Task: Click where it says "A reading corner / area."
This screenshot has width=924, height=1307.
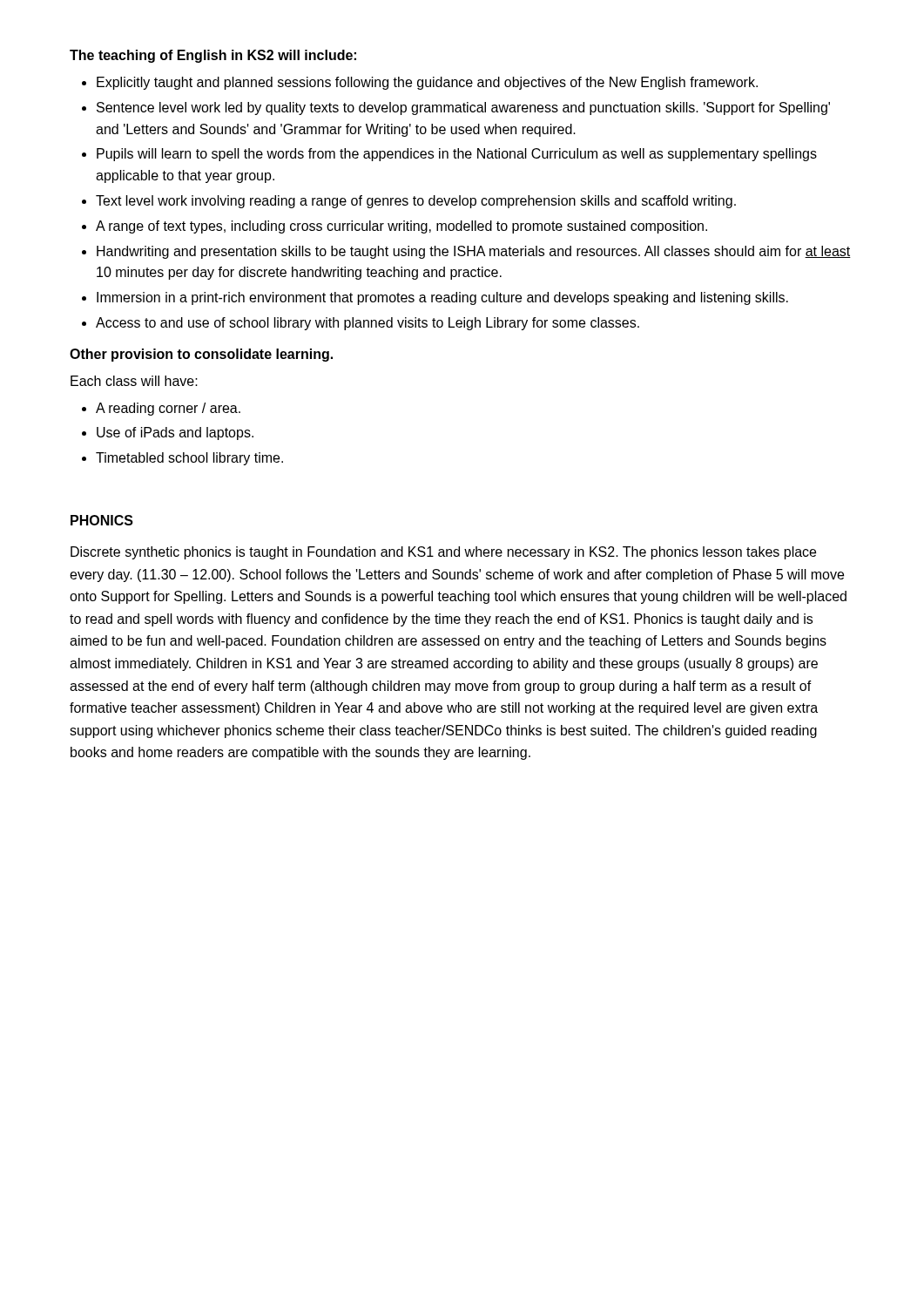Action: tap(169, 408)
